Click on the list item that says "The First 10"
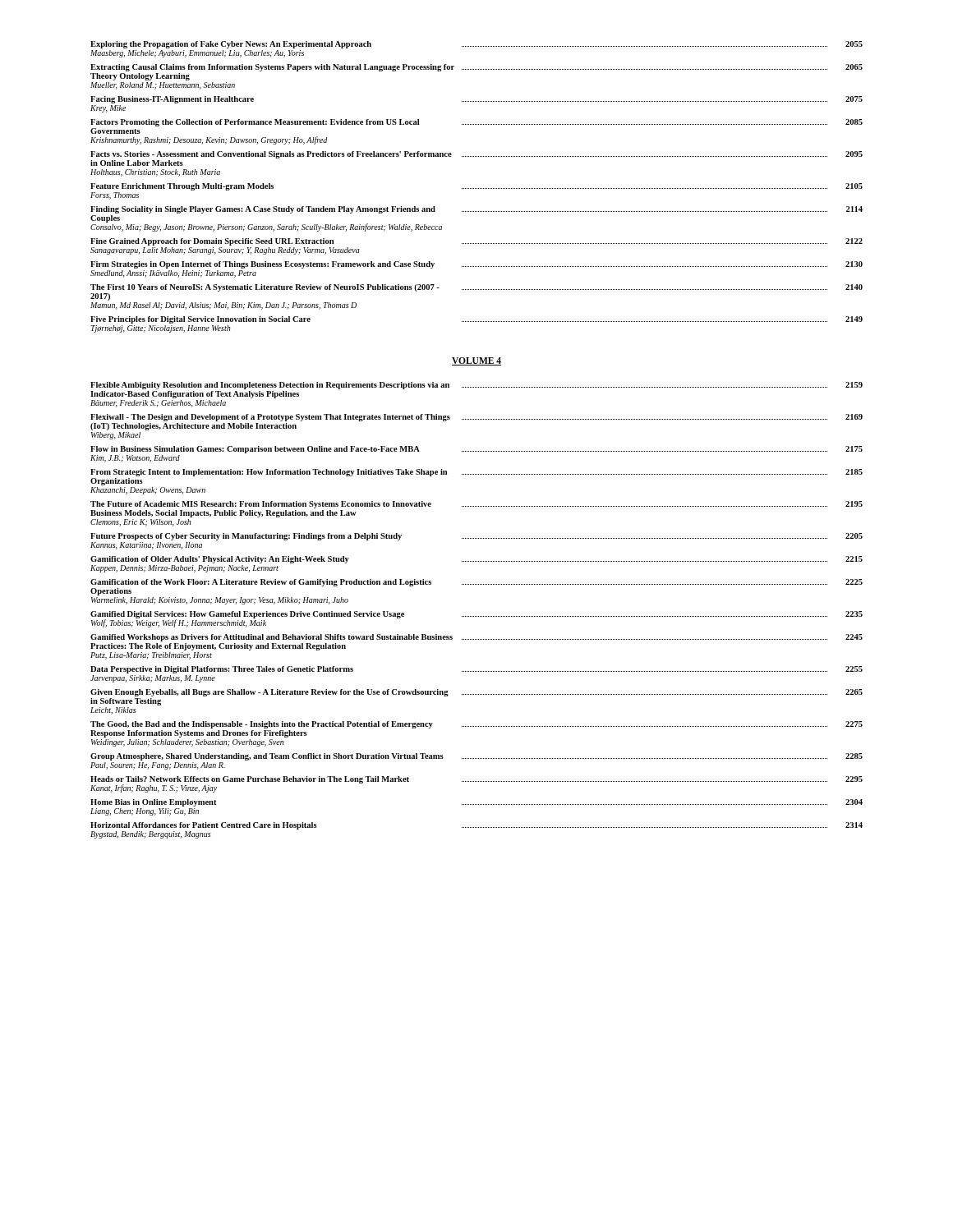Image resolution: width=953 pixels, height=1232 pixels. tap(476, 296)
